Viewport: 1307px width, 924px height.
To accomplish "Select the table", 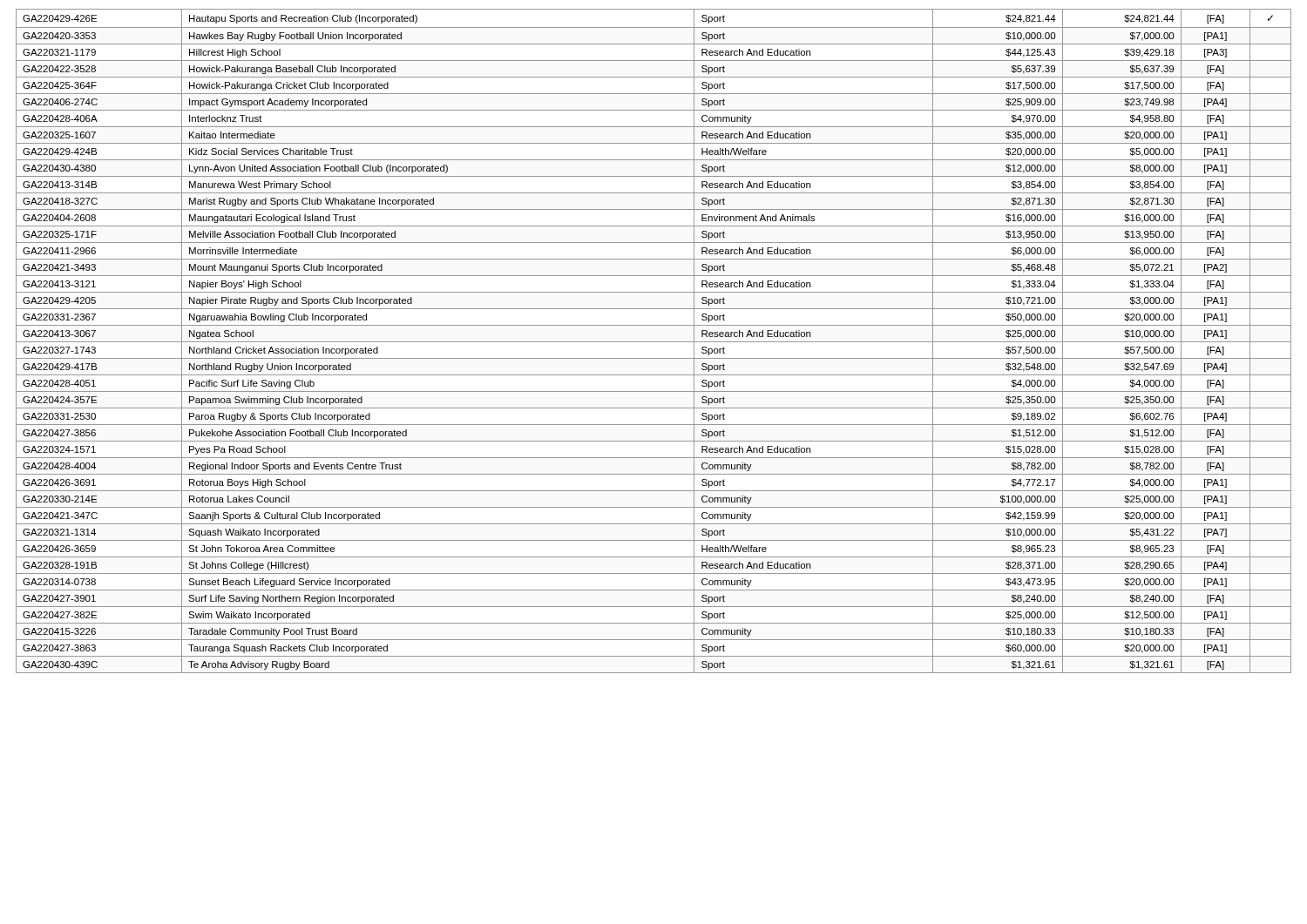I will [654, 341].
